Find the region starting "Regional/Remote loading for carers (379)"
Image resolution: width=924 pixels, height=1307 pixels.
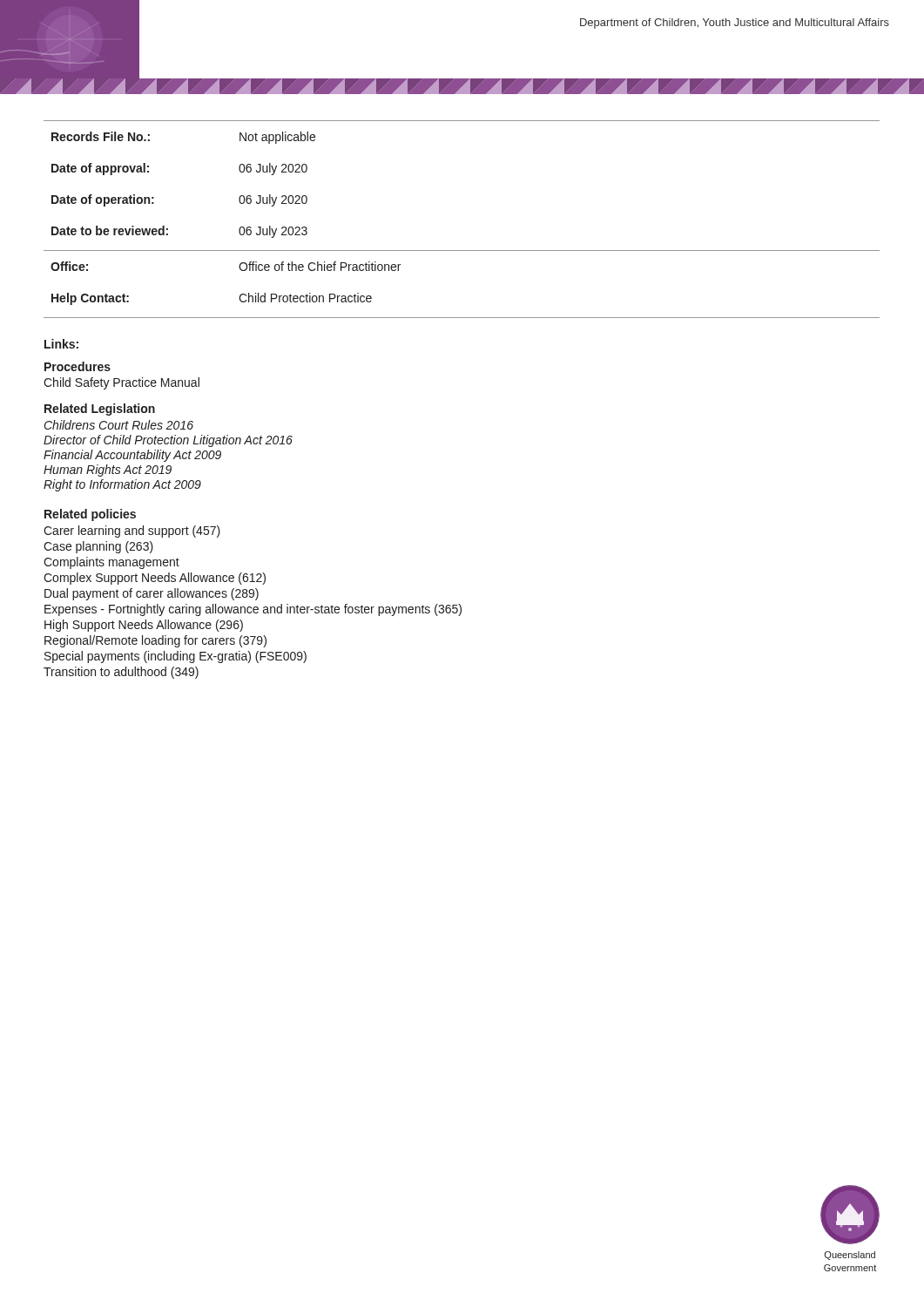pyautogui.click(x=155, y=640)
